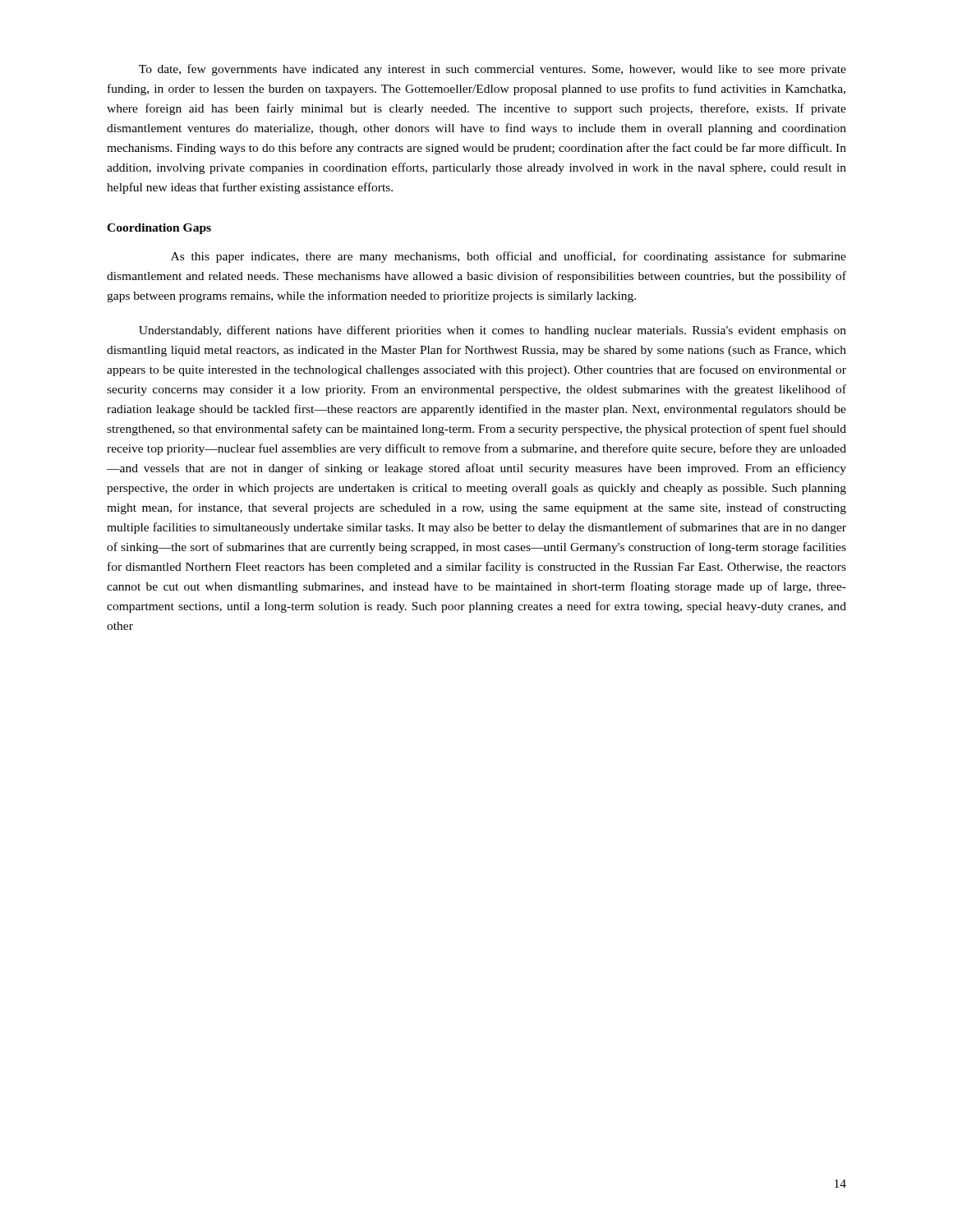Locate the text block with the text "As this paper indicates, there are"
Image resolution: width=953 pixels, height=1232 pixels.
[476, 276]
